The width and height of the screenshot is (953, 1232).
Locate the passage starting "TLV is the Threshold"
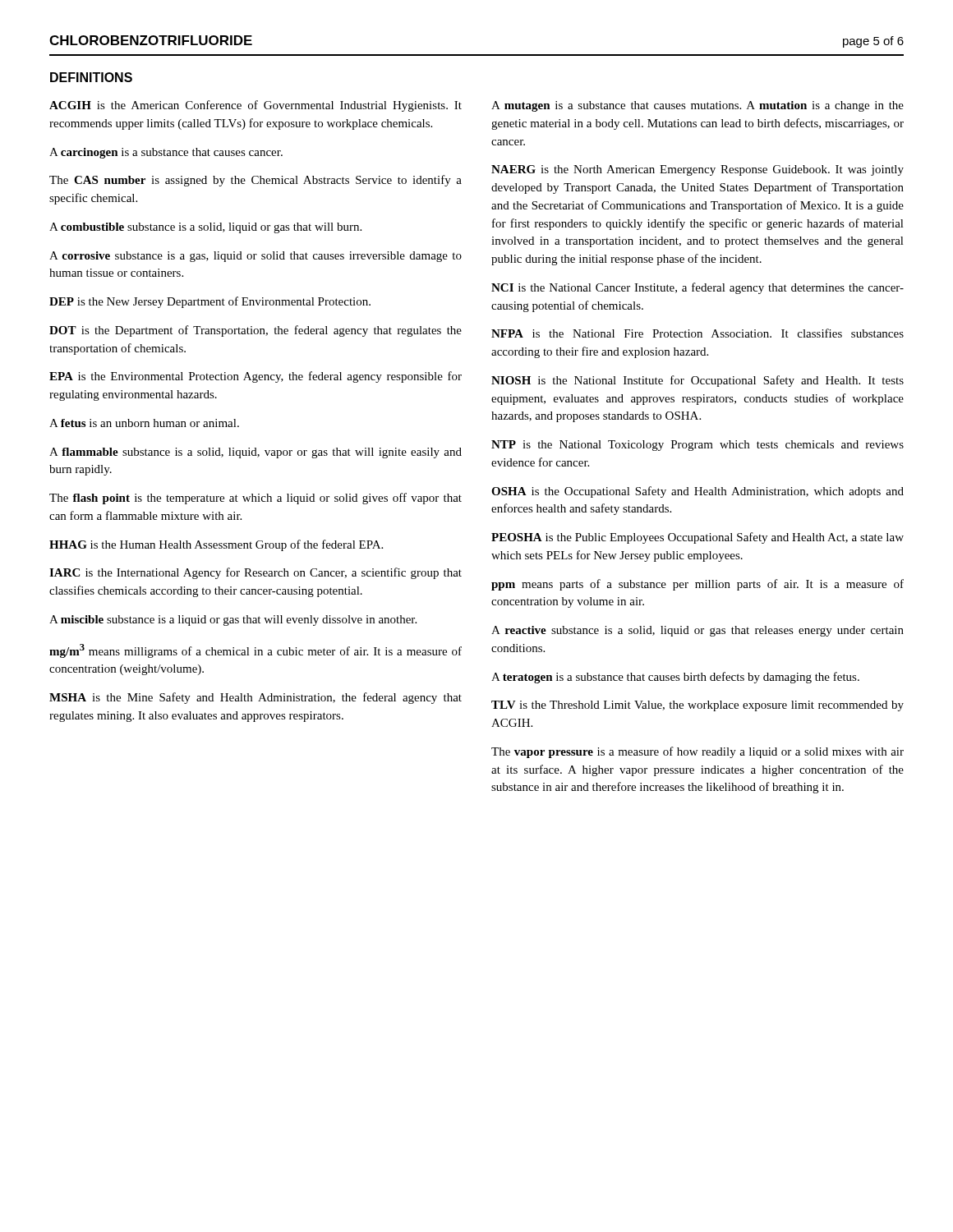click(698, 715)
